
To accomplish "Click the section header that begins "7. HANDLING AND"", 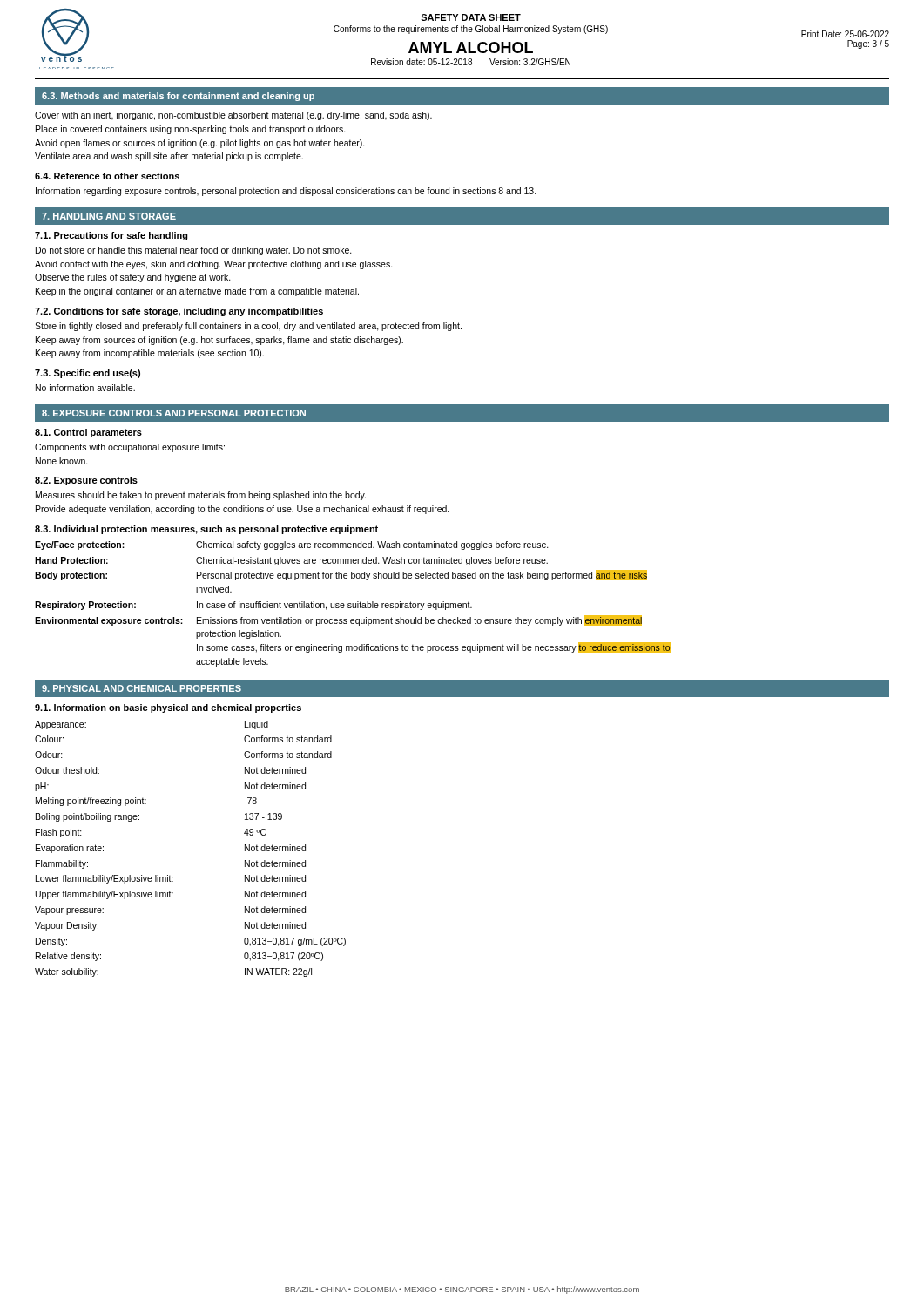I will (x=109, y=216).
